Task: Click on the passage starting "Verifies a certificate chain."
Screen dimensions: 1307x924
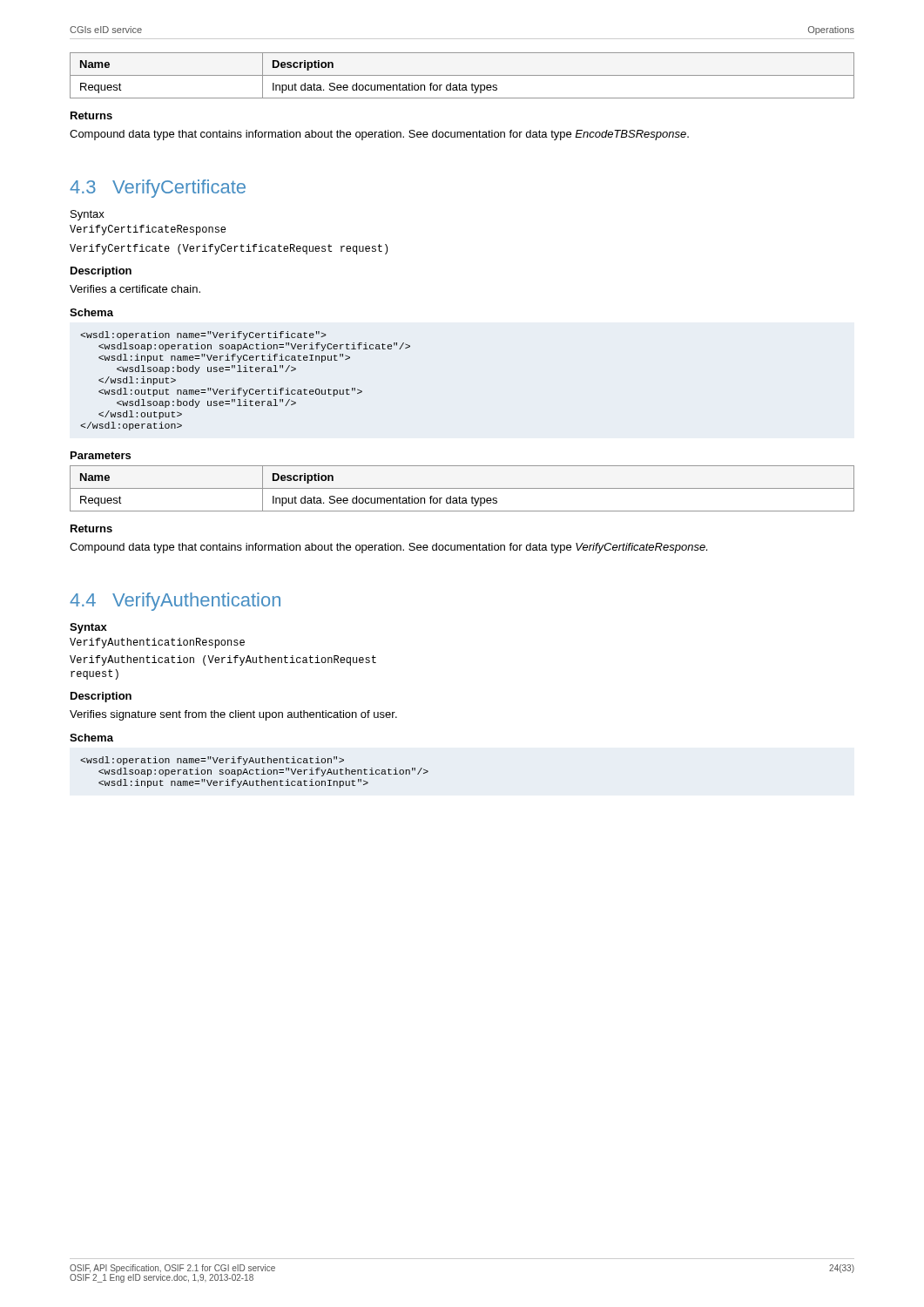Action: point(135,288)
